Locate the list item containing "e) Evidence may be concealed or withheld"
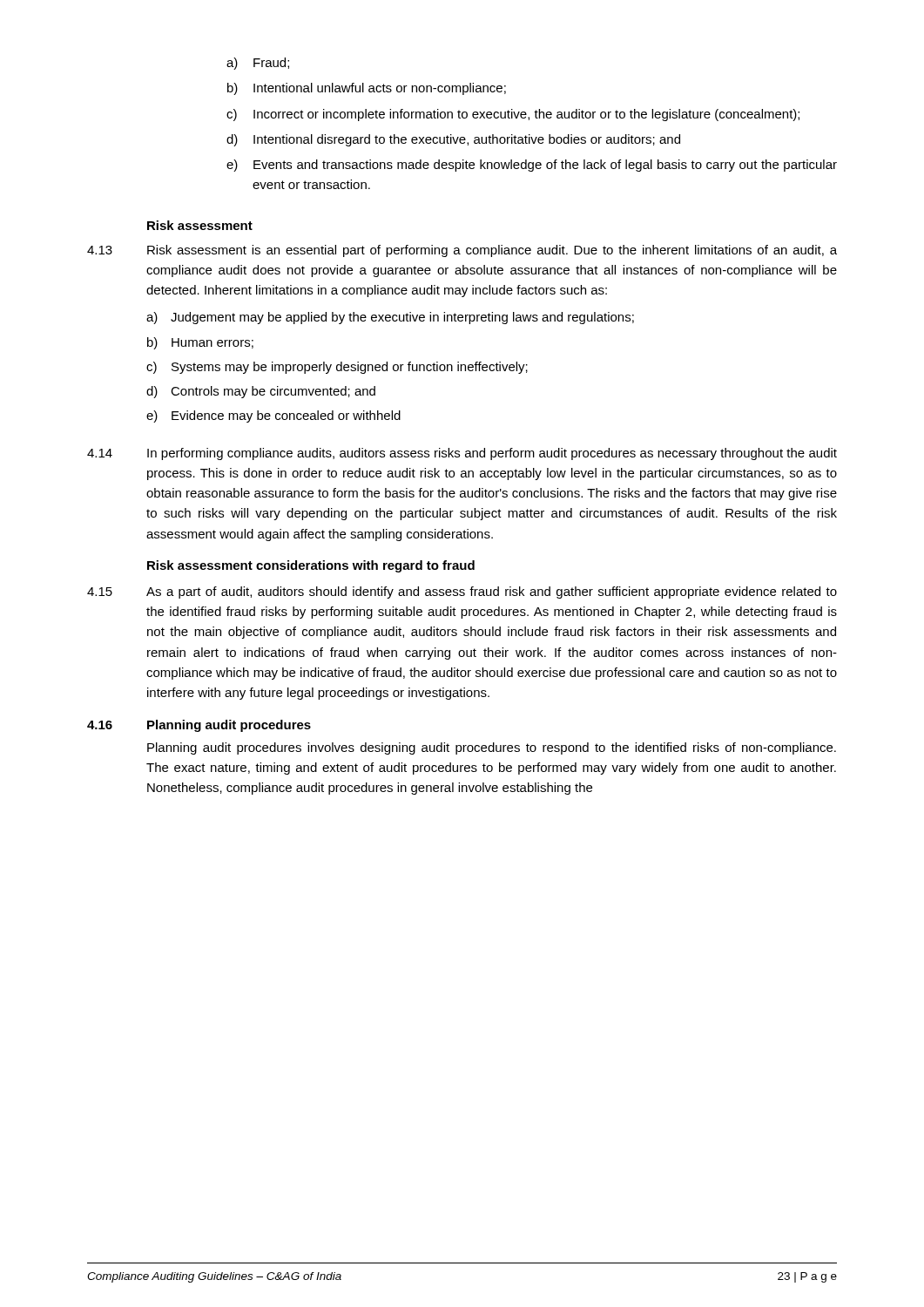 click(x=273, y=416)
